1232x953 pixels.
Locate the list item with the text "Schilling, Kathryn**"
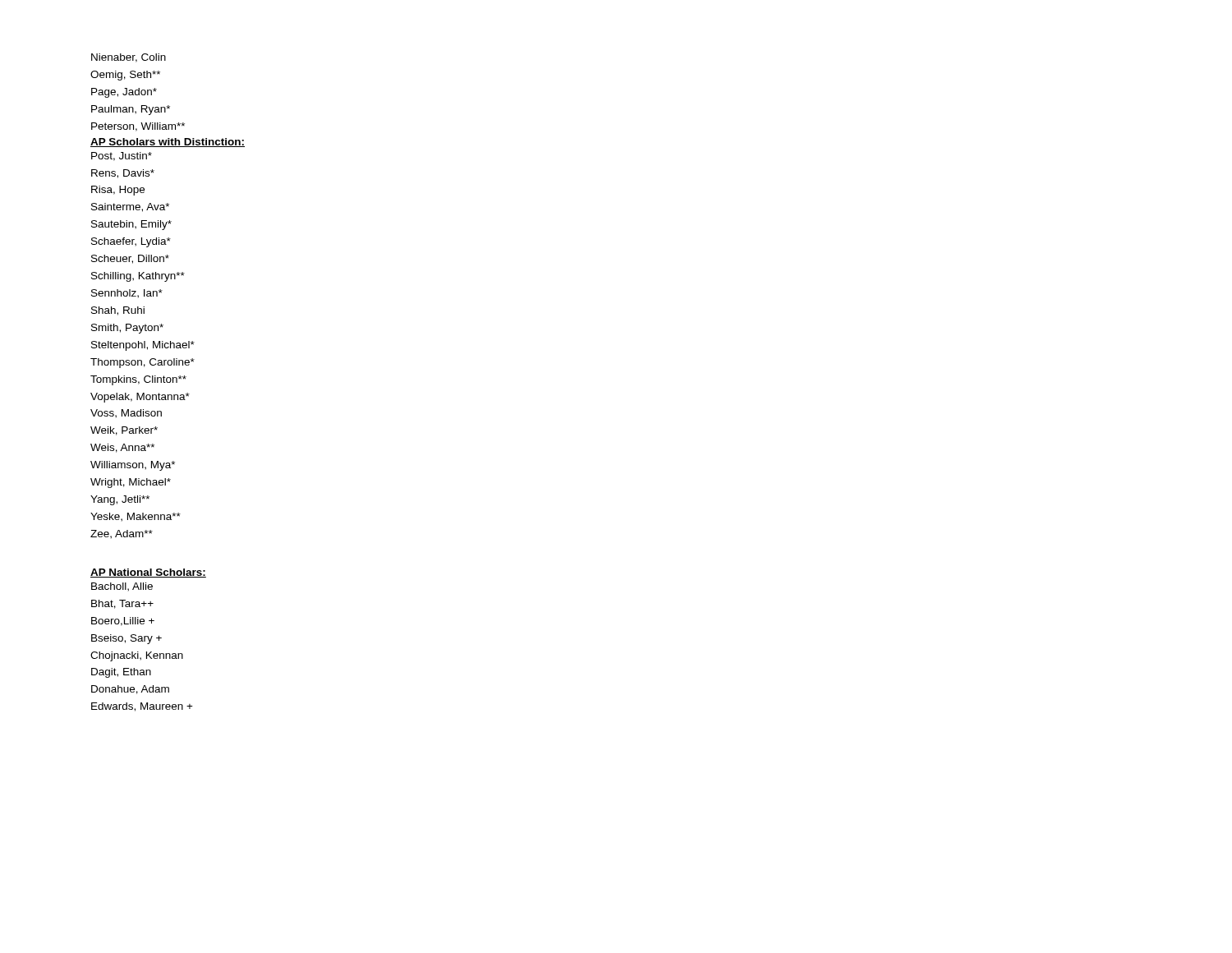click(138, 277)
